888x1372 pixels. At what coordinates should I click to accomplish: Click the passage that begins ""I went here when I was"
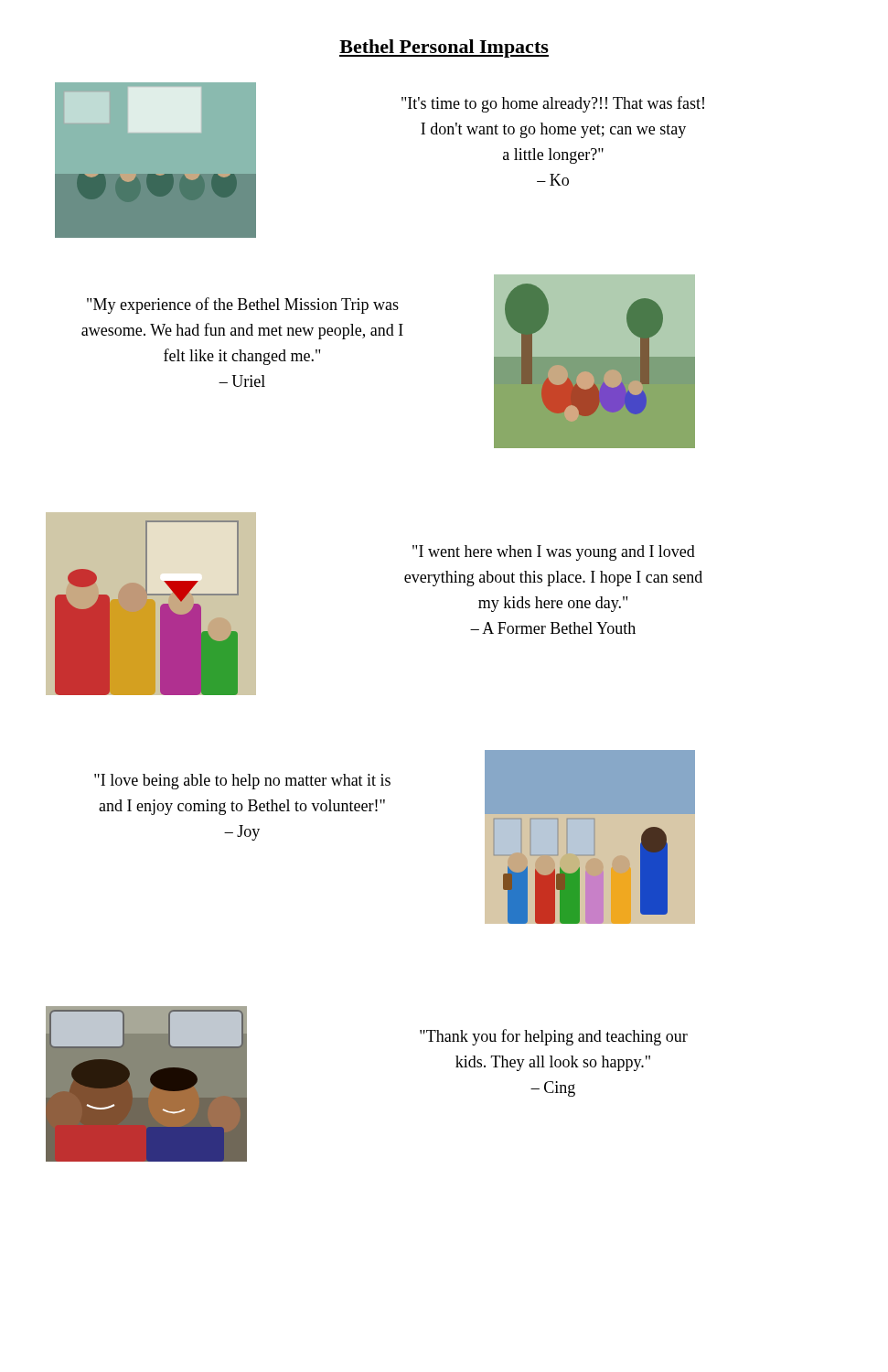click(553, 590)
